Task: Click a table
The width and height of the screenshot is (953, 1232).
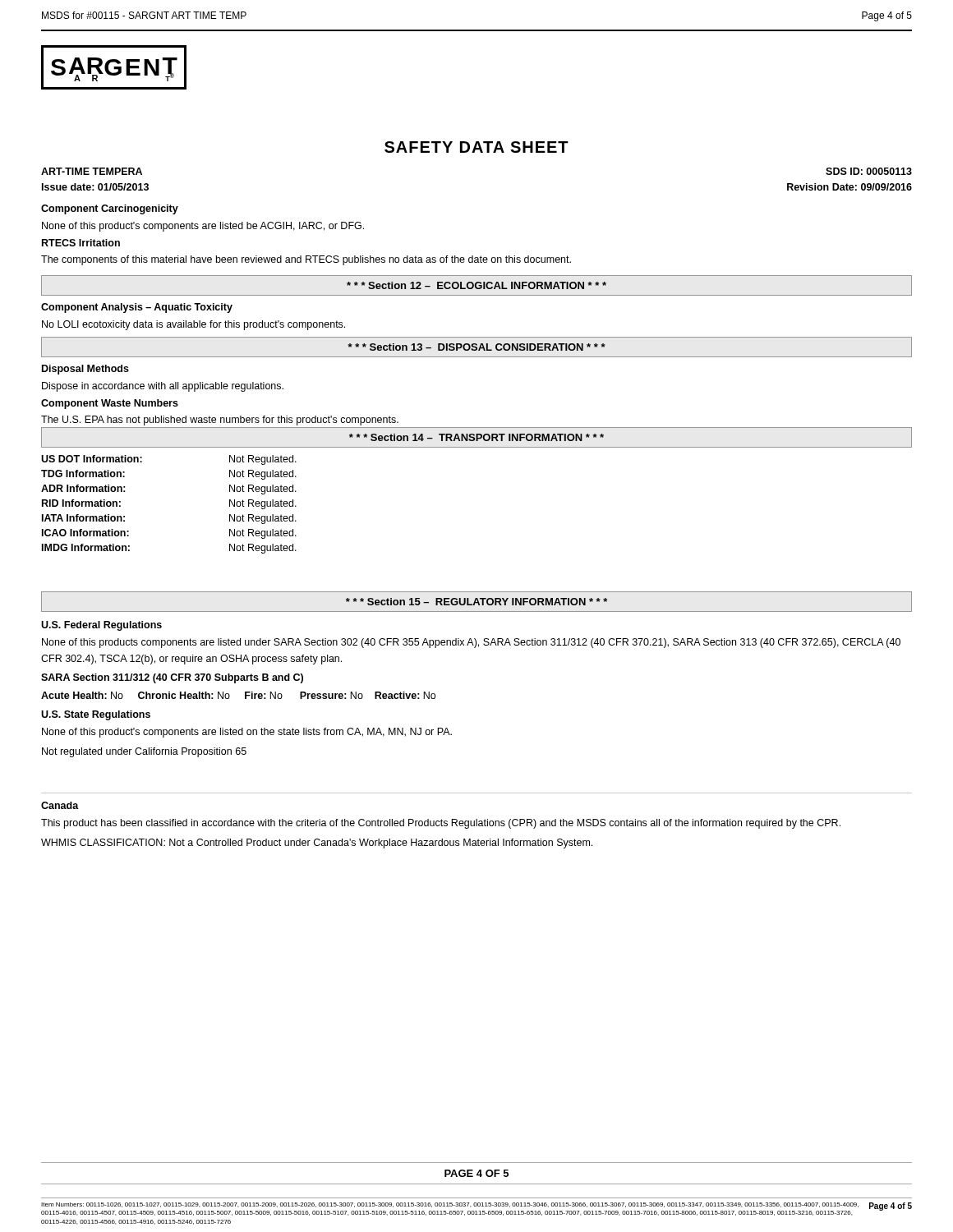Action: click(476, 504)
